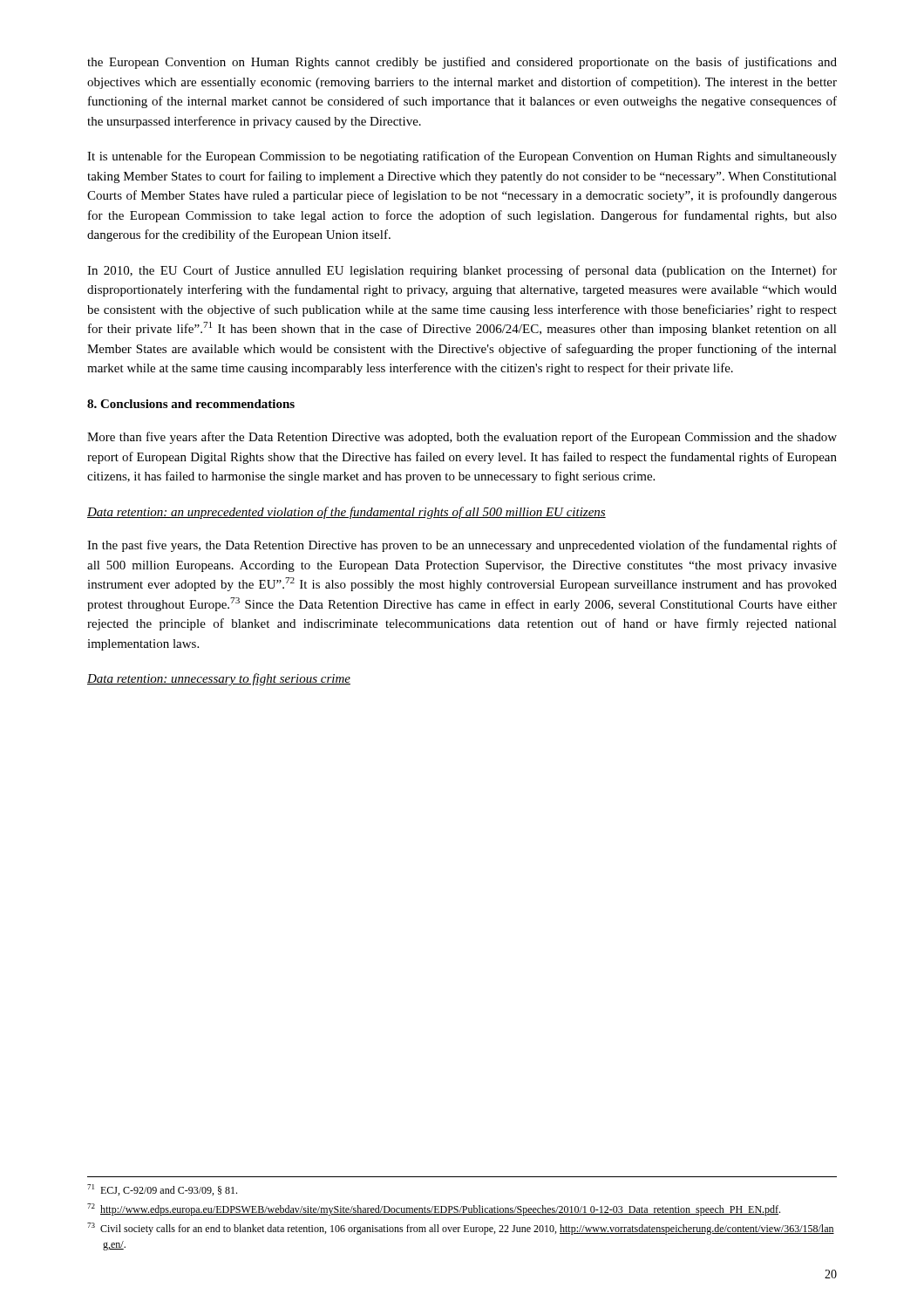
Task: Locate the text block that reads "Data retention: unnecessary to"
Action: click(219, 678)
